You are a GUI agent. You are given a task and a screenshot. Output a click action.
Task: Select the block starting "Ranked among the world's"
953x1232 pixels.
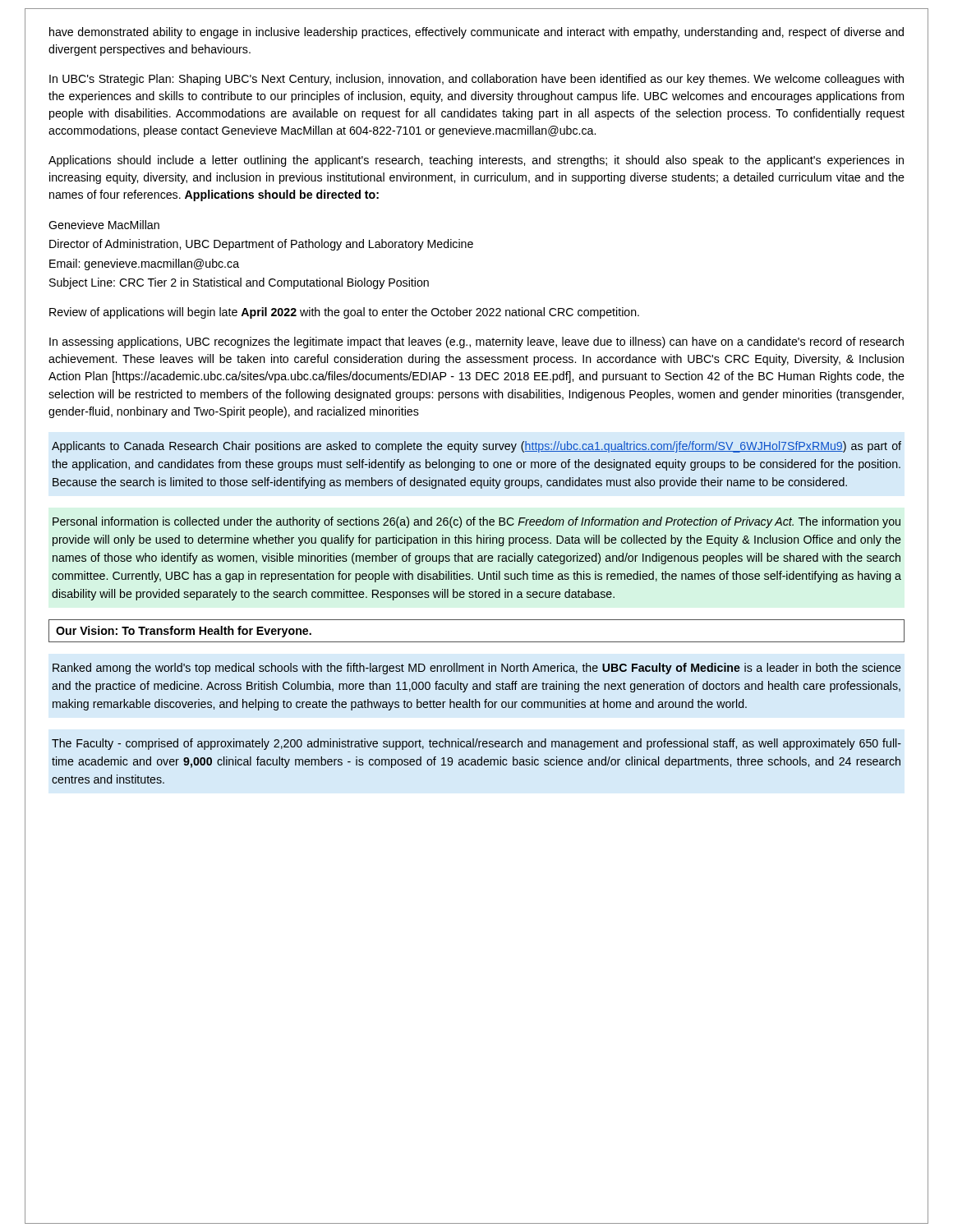(x=476, y=686)
